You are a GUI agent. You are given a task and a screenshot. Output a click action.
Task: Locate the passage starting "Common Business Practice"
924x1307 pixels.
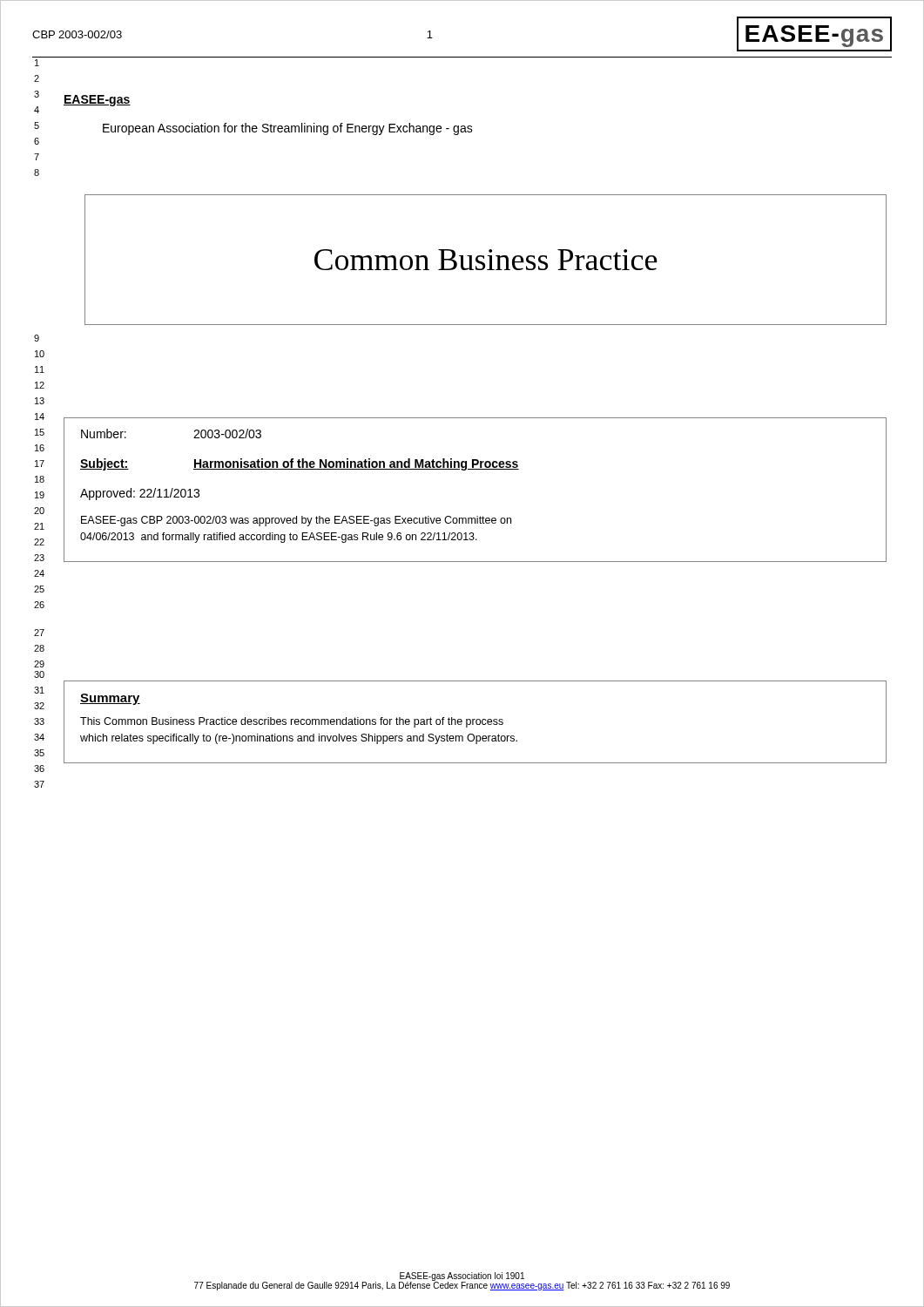point(485,260)
